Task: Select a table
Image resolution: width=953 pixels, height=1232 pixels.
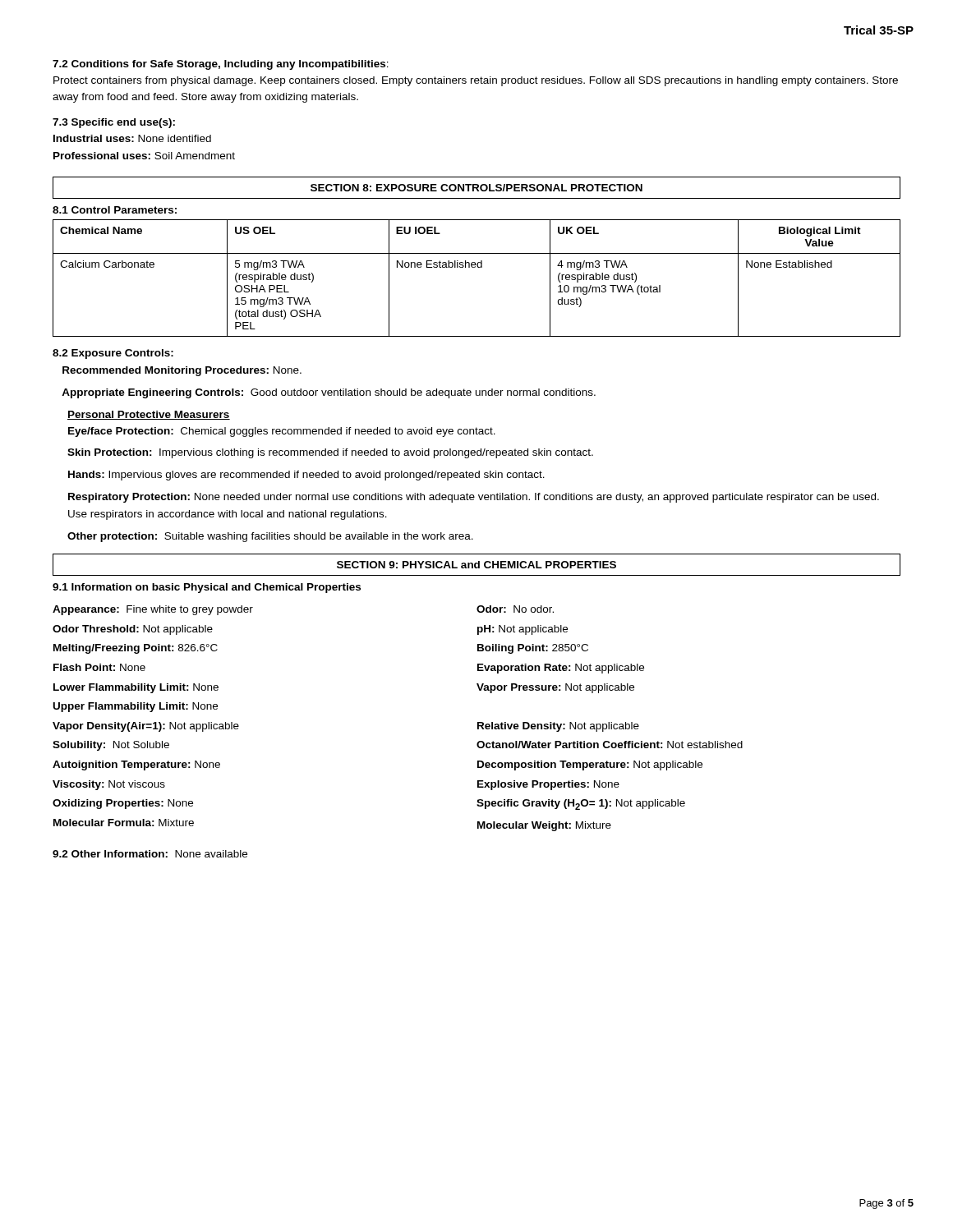Action: click(476, 278)
